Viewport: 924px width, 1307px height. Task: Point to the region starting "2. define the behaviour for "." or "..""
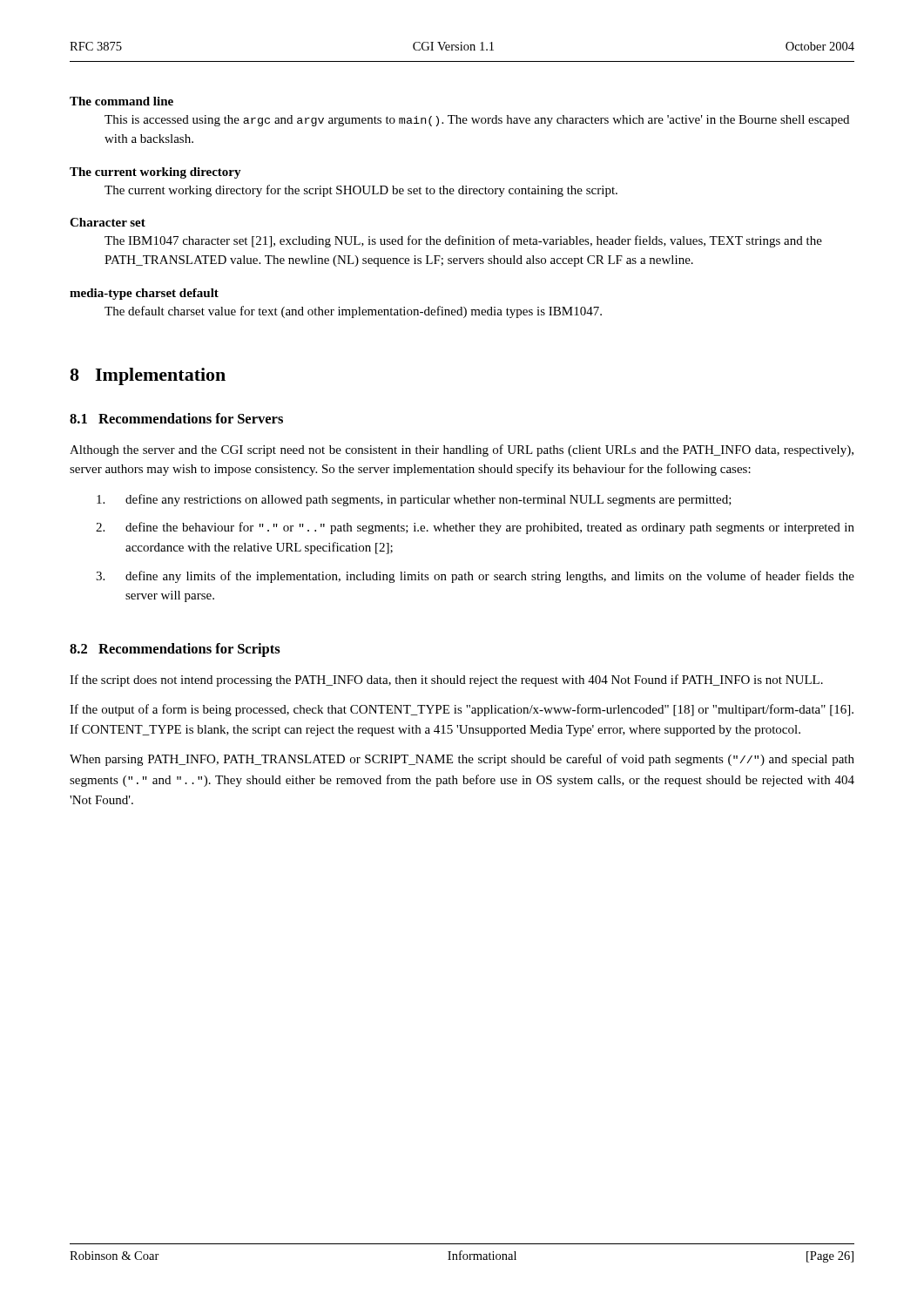point(475,538)
